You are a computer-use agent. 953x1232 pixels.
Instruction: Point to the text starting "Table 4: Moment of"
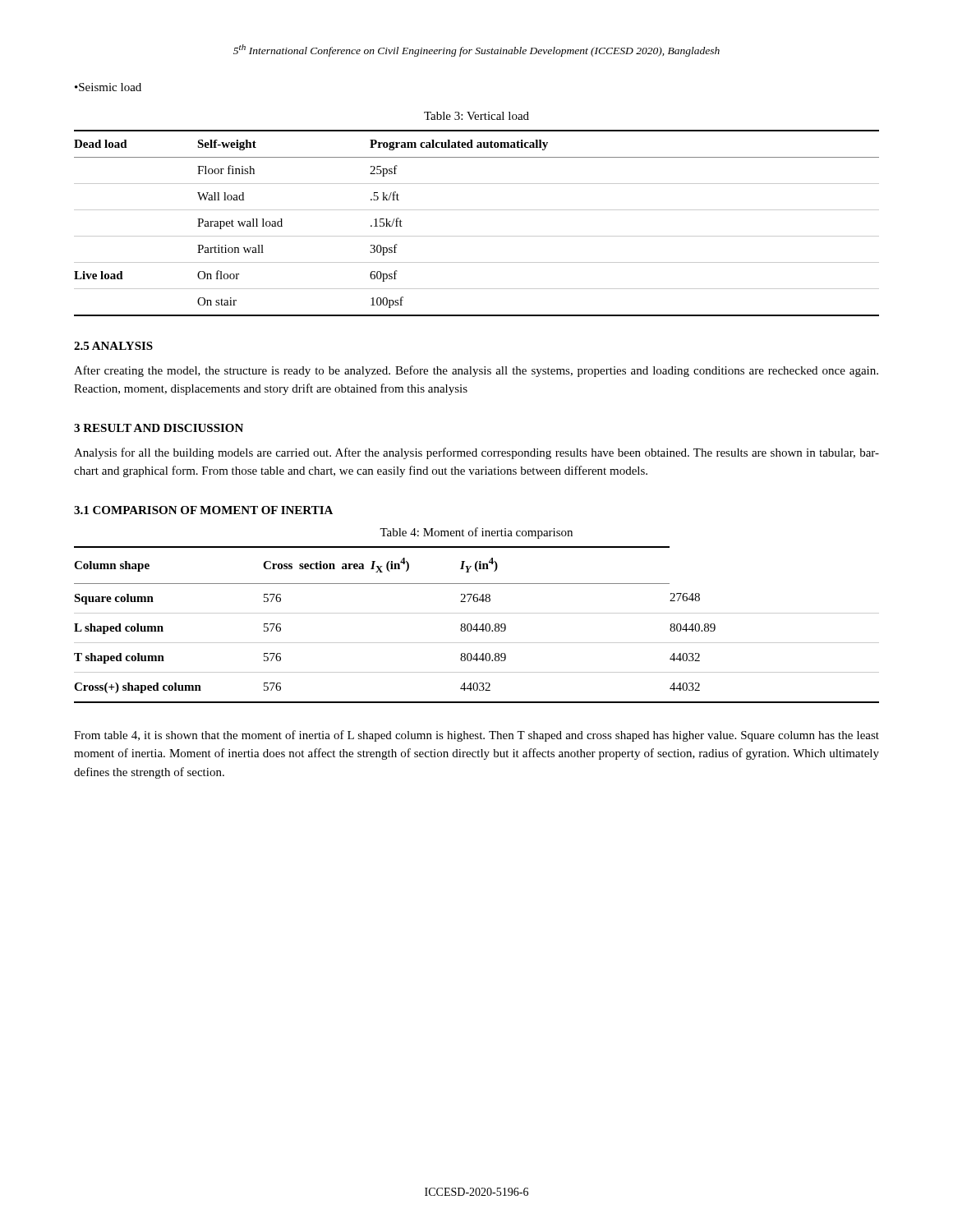[476, 532]
